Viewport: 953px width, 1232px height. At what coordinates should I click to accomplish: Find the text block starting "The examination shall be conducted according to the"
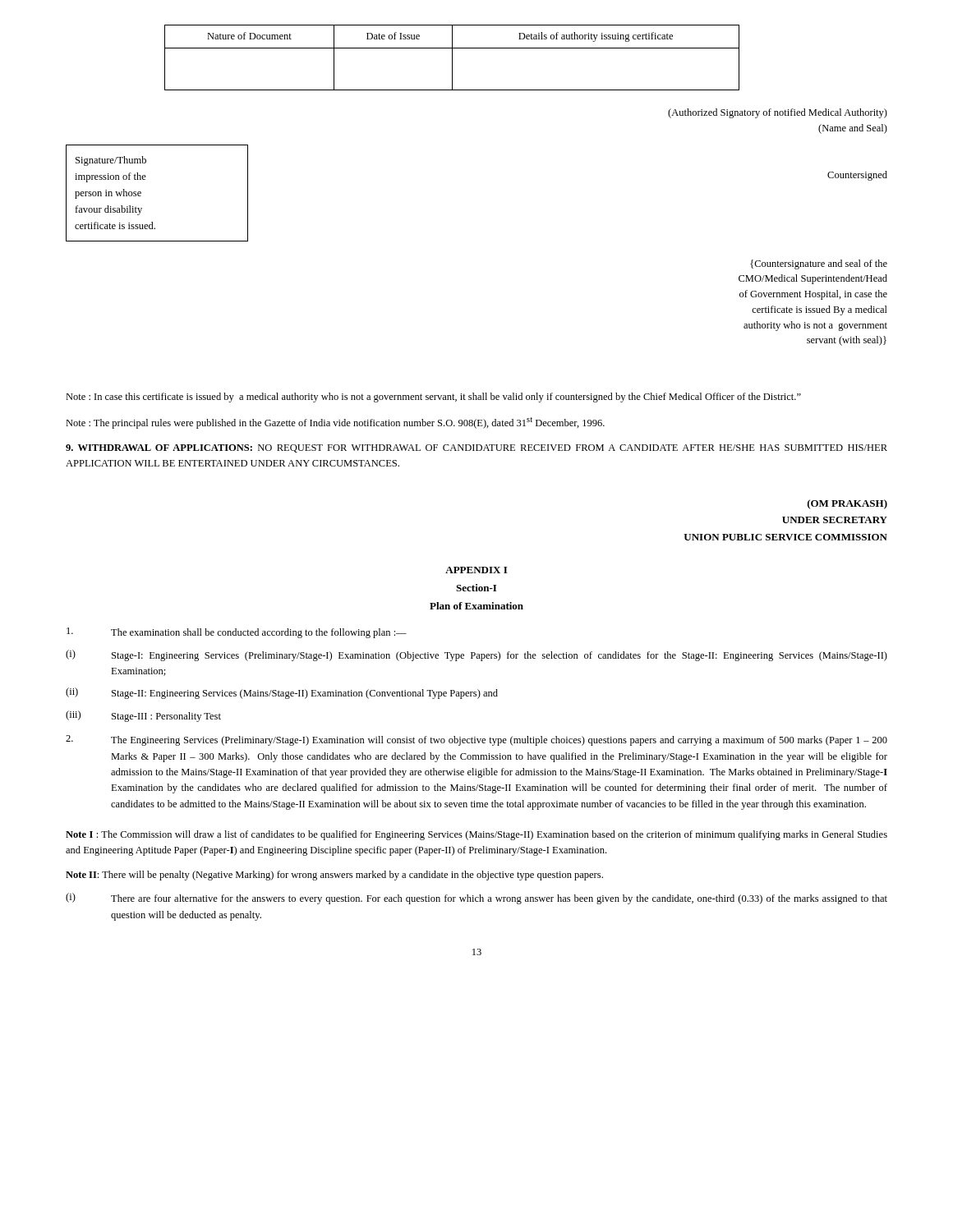pos(237,633)
